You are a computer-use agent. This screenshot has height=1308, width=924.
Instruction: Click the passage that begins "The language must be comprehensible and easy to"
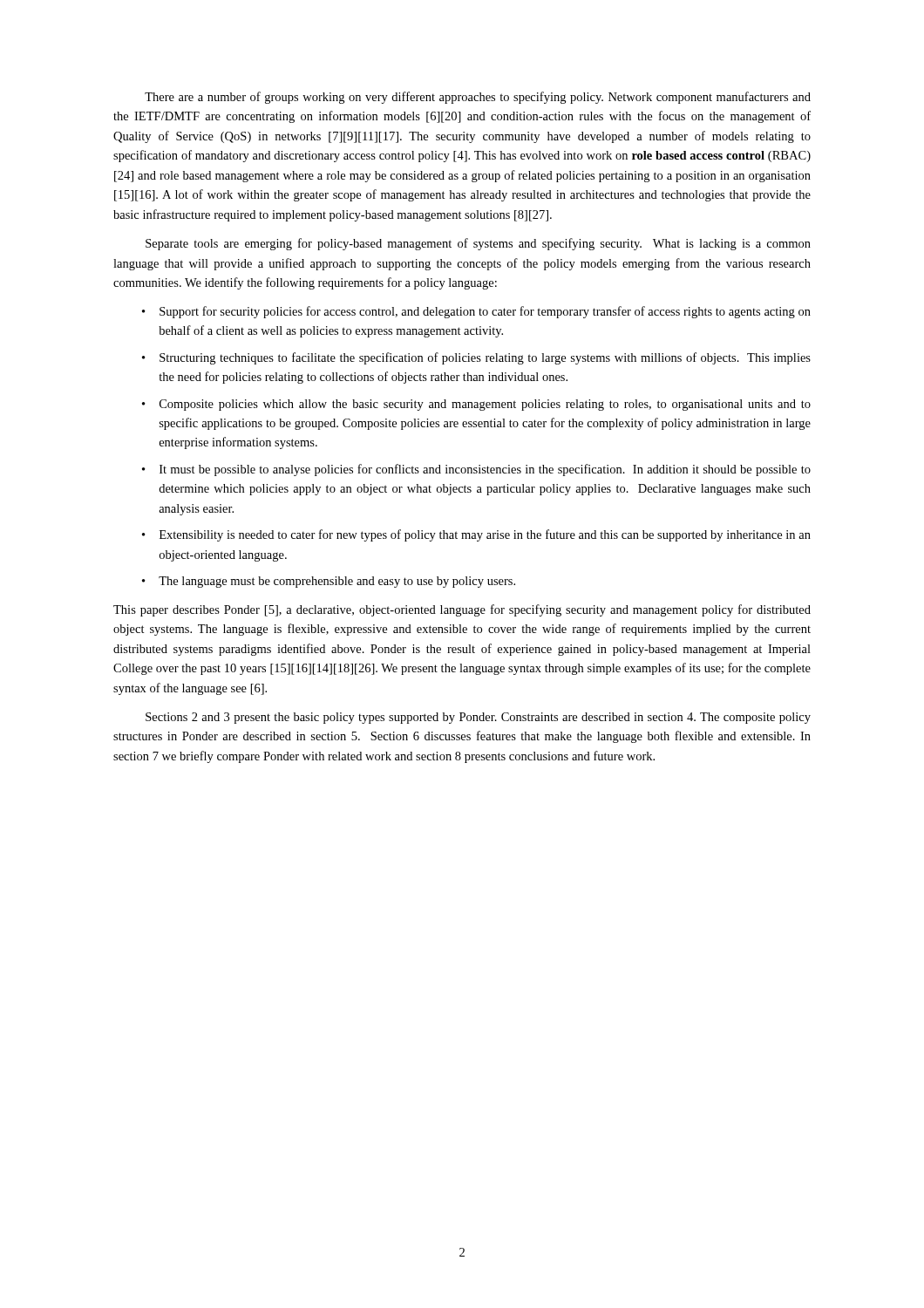pyautogui.click(x=337, y=581)
